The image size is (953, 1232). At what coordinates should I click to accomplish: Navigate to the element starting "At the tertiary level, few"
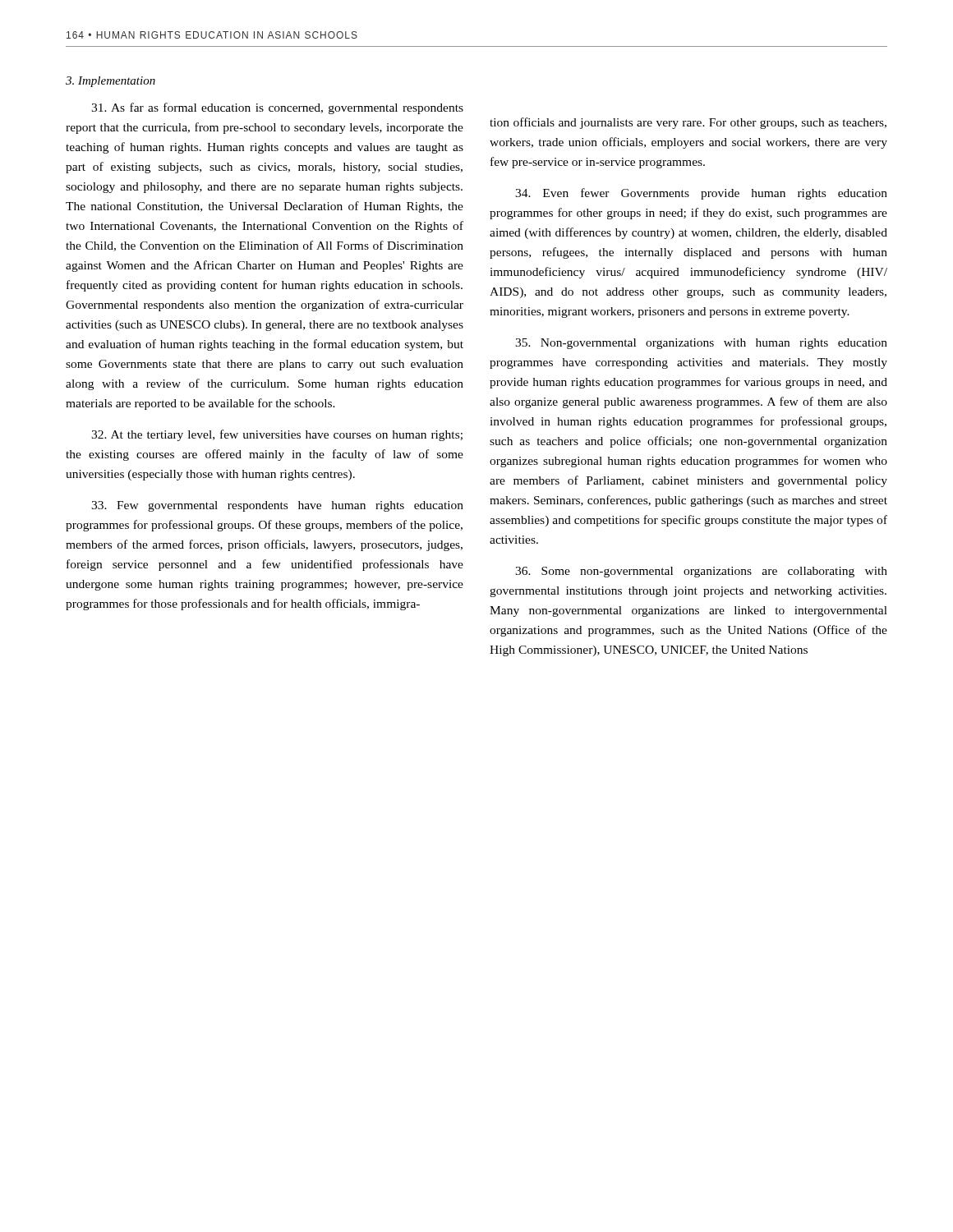(x=265, y=454)
